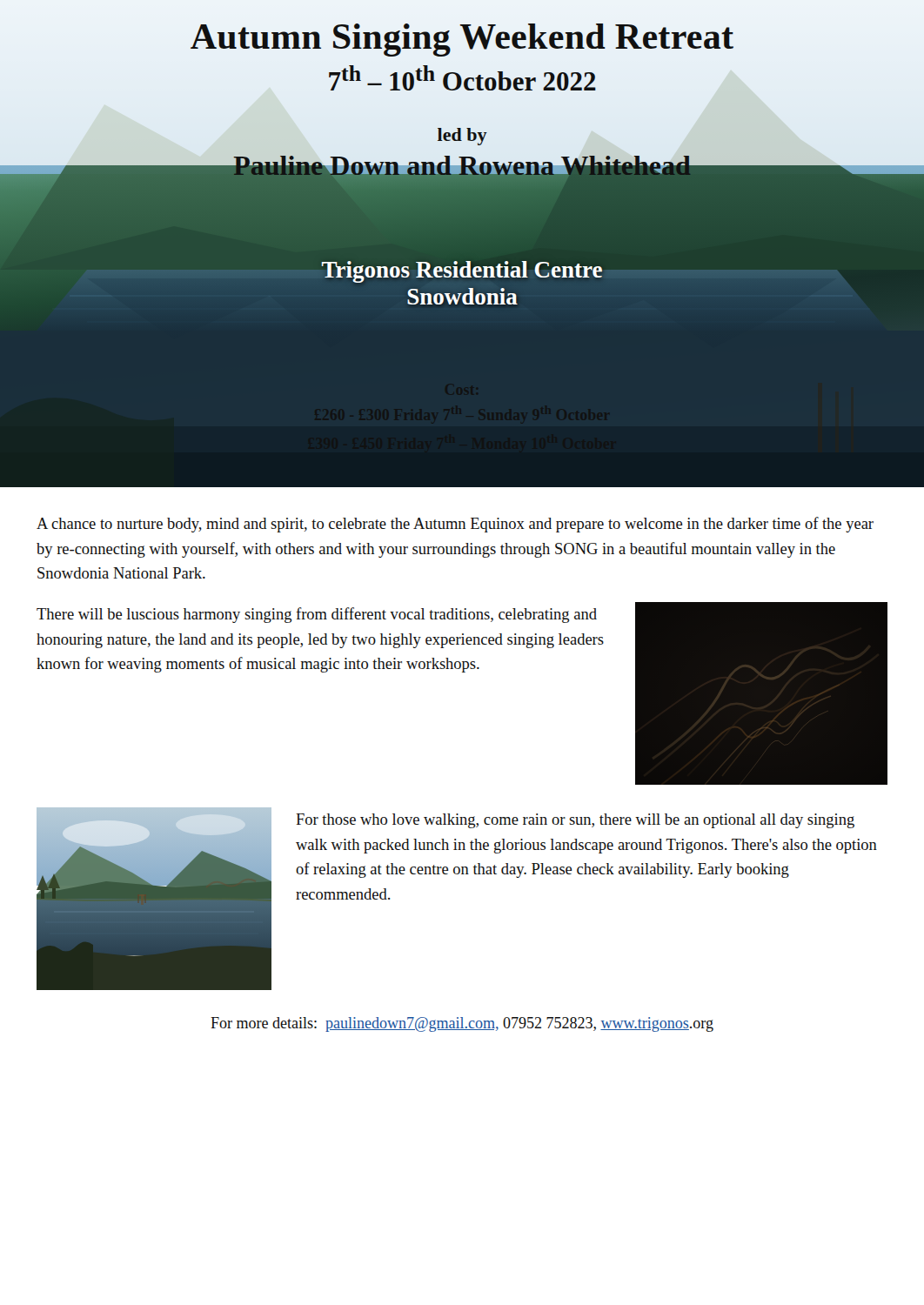
Task: Select the element starting "Trigonos Residential Centre Snowdonia"
Action: click(x=462, y=284)
